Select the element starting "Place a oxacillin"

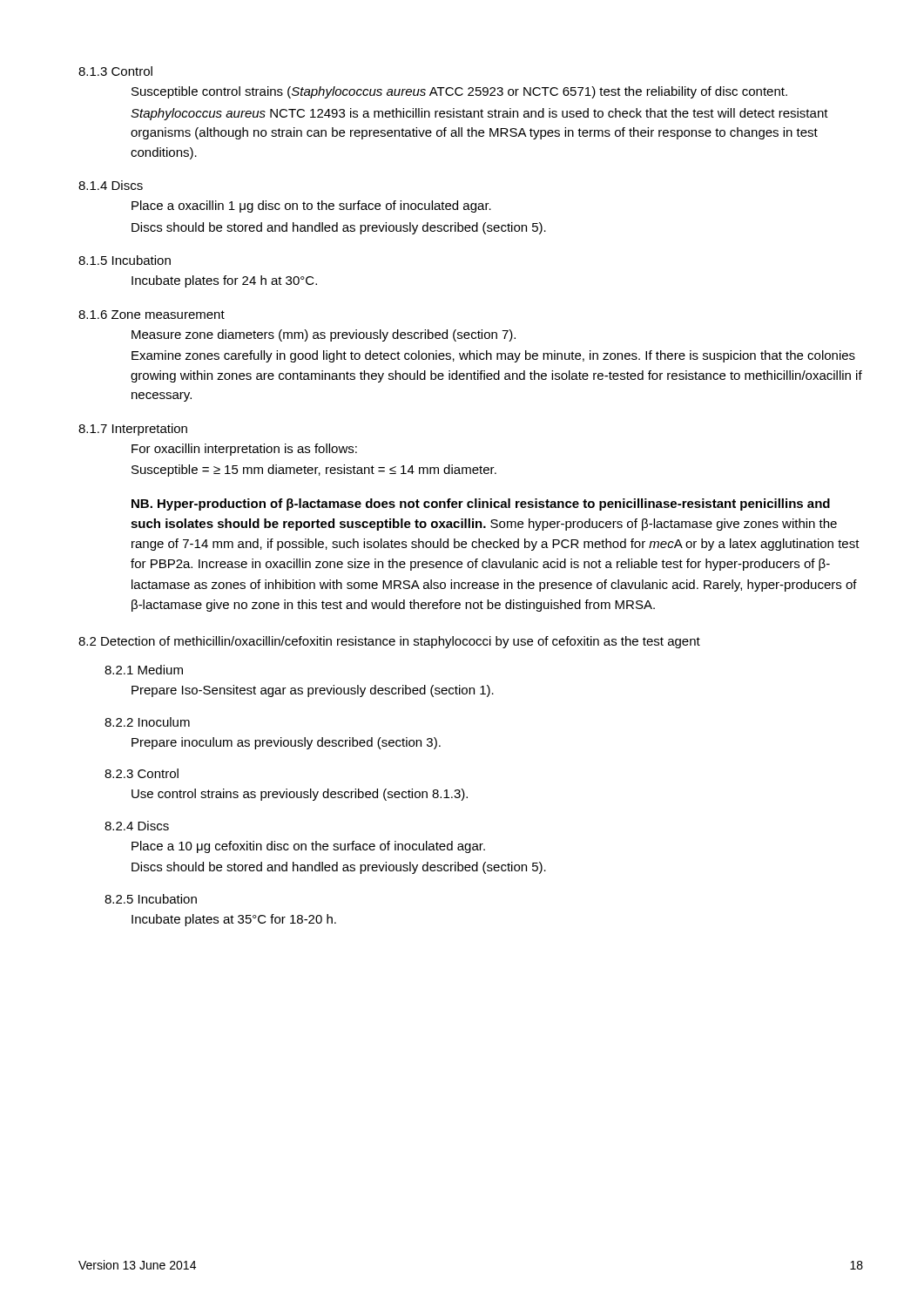click(497, 217)
